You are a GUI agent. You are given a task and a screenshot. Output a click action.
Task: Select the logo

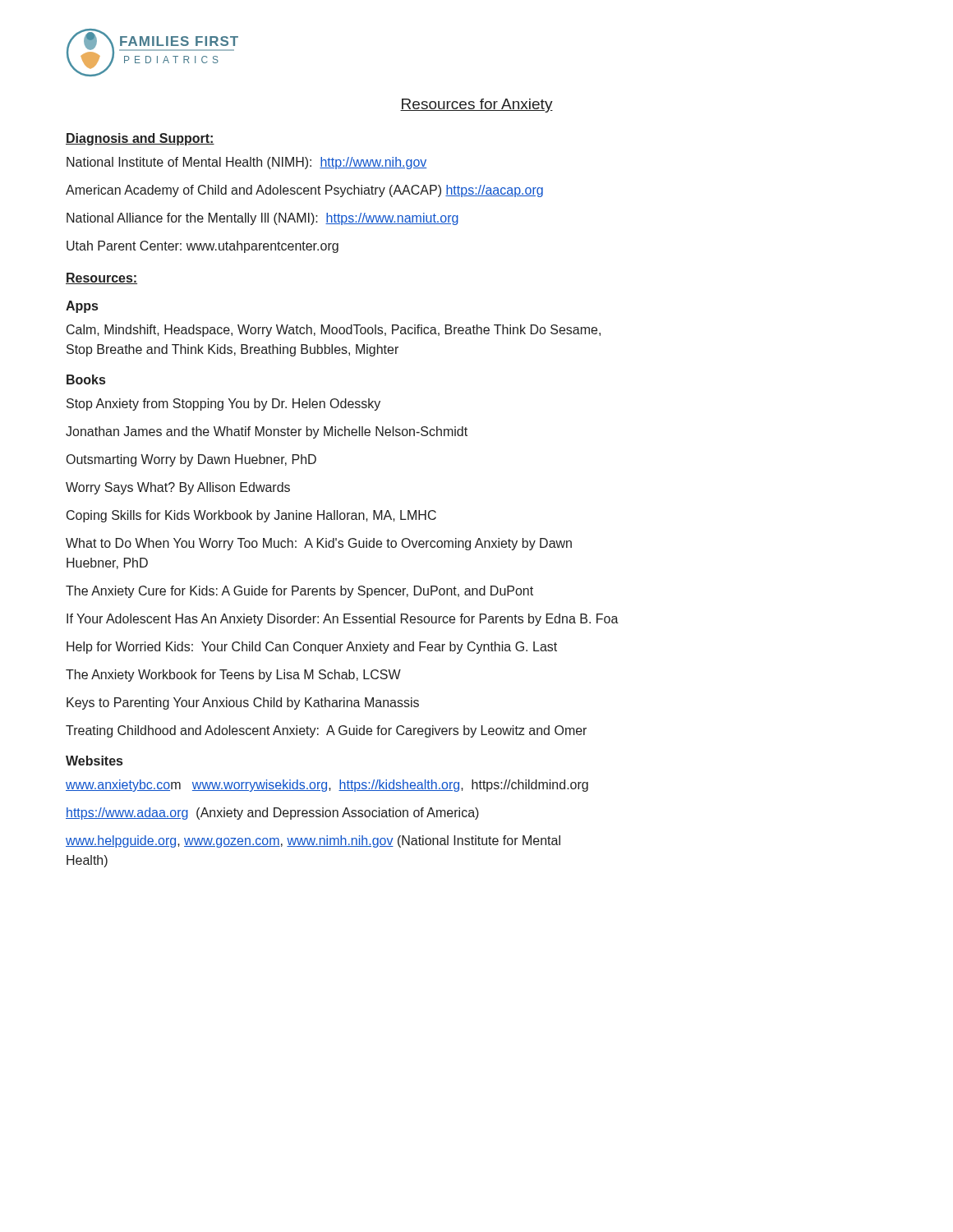pos(476,53)
